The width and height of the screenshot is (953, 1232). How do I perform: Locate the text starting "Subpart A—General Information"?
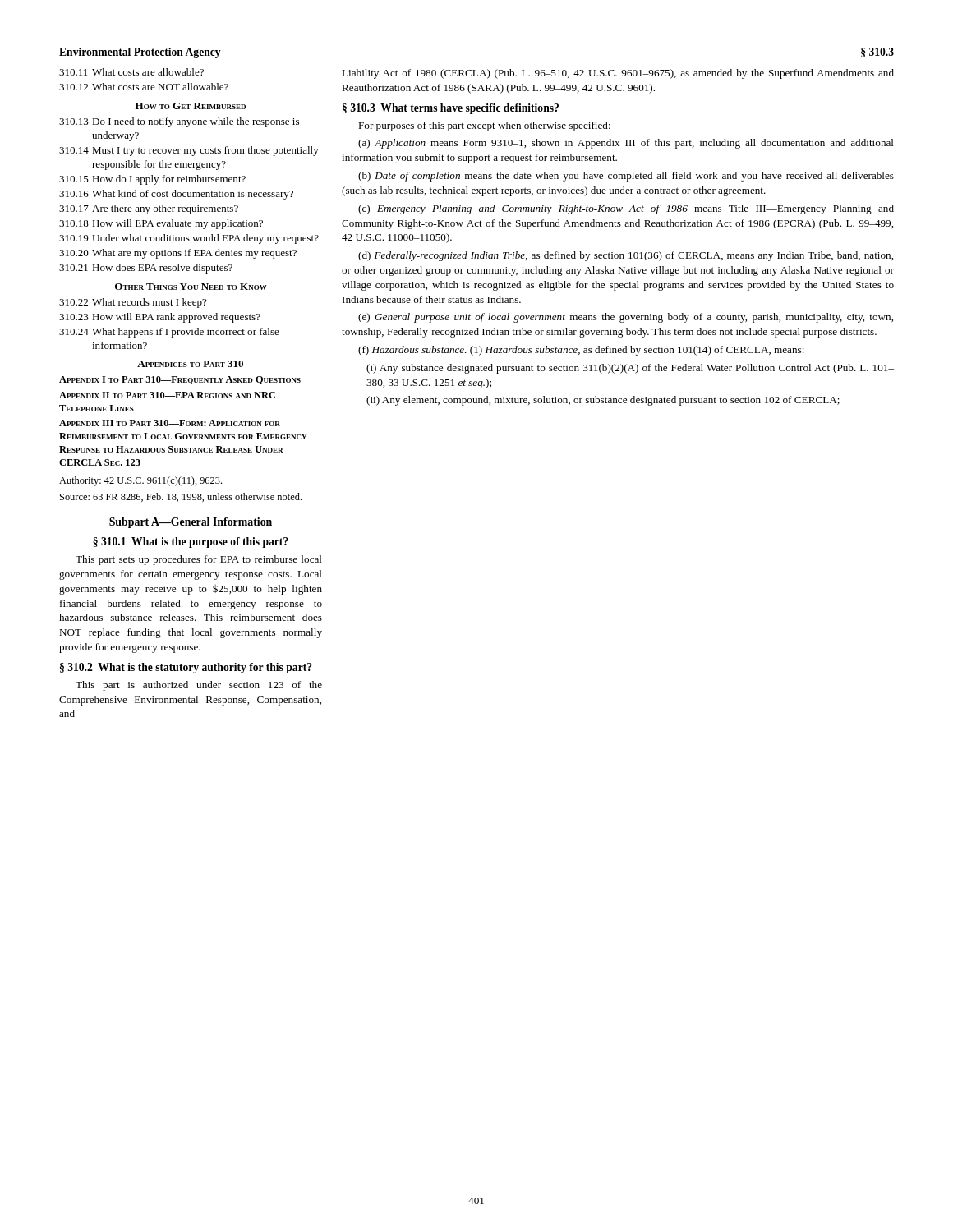coord(191,522)
